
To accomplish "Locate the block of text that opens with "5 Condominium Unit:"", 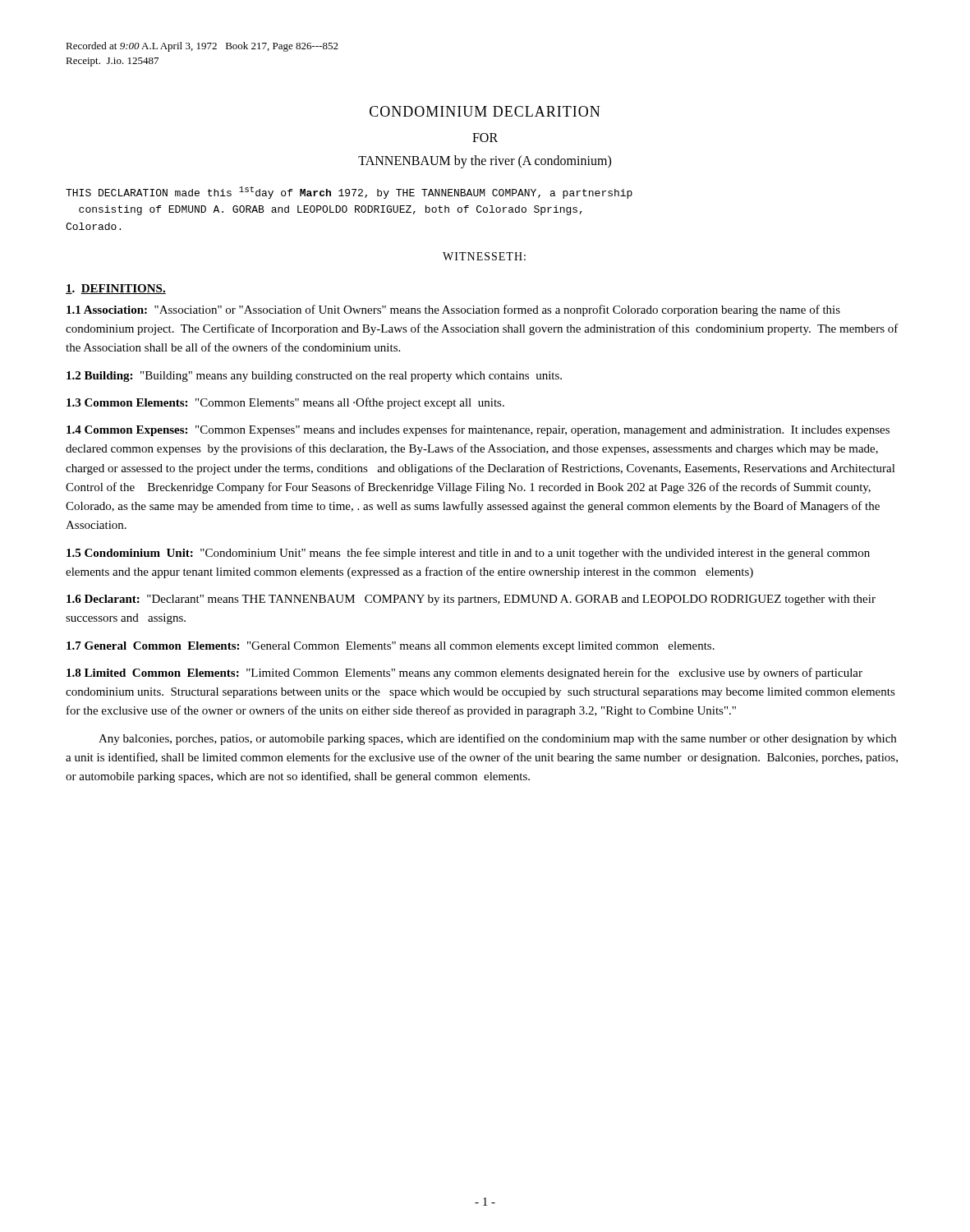I will (x=468, y=562).
